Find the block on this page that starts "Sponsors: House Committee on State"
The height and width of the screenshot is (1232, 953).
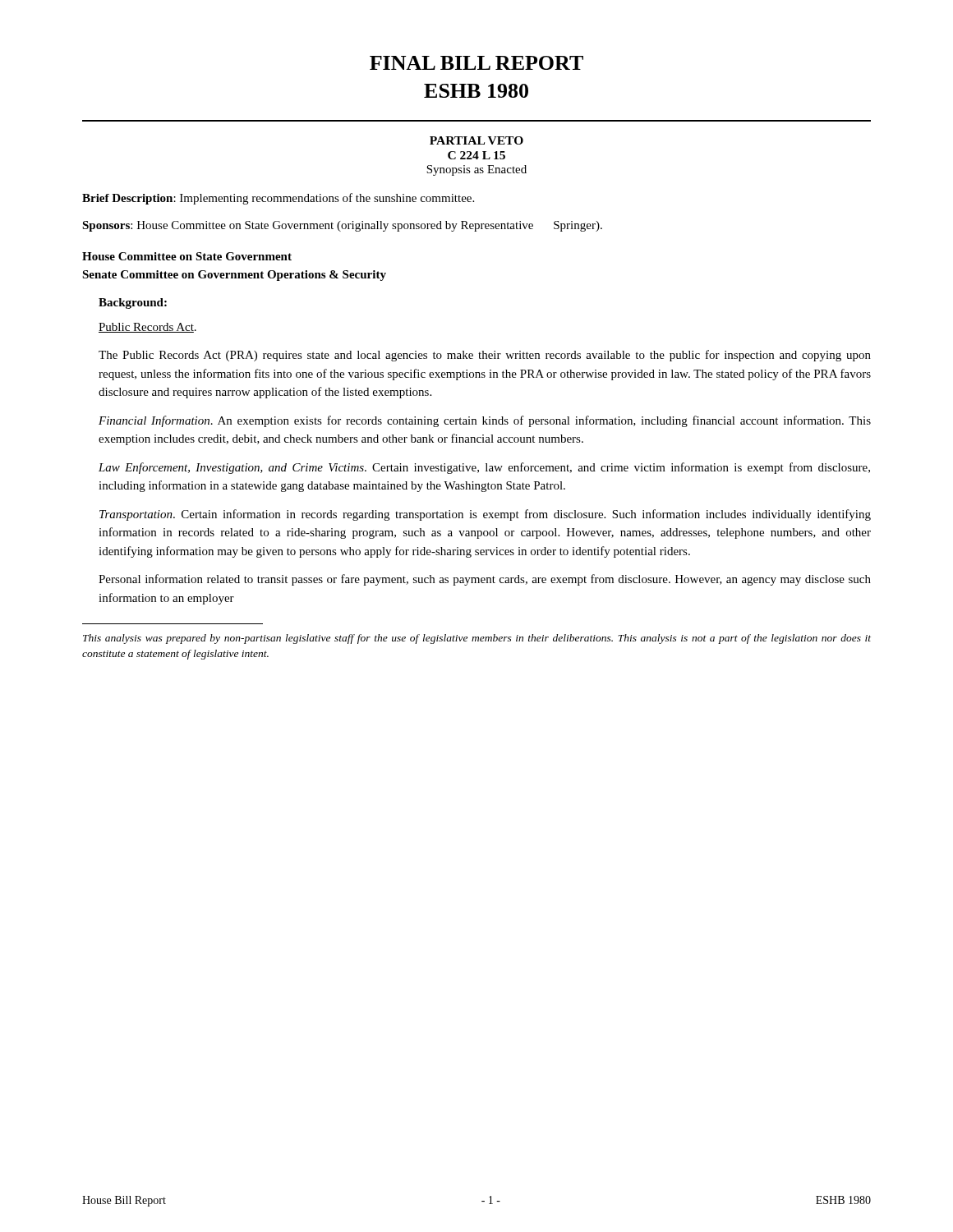pyautogui.click(x=342, y=225)
